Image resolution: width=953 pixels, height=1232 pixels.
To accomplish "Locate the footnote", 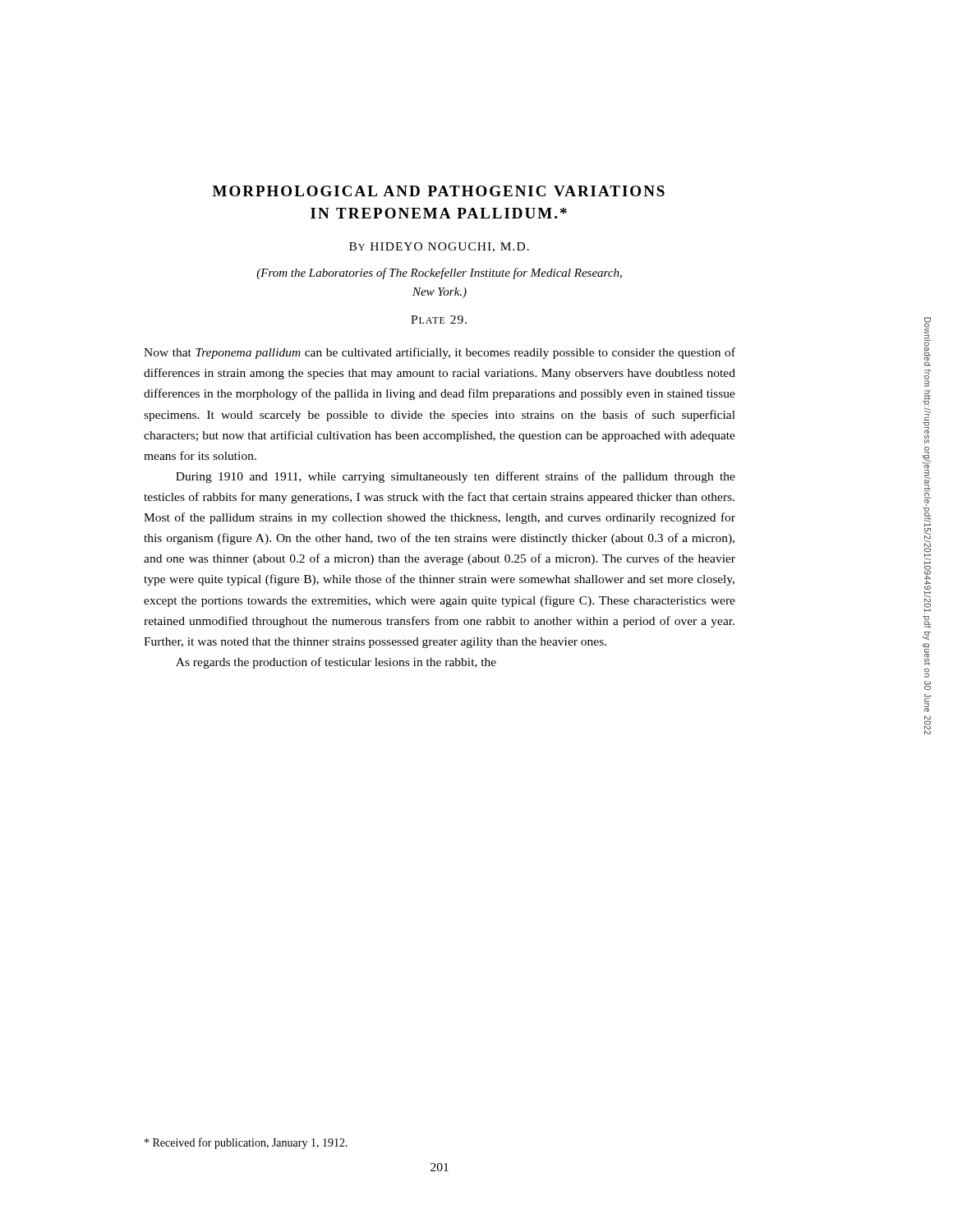I will [x=246, y=1143].
